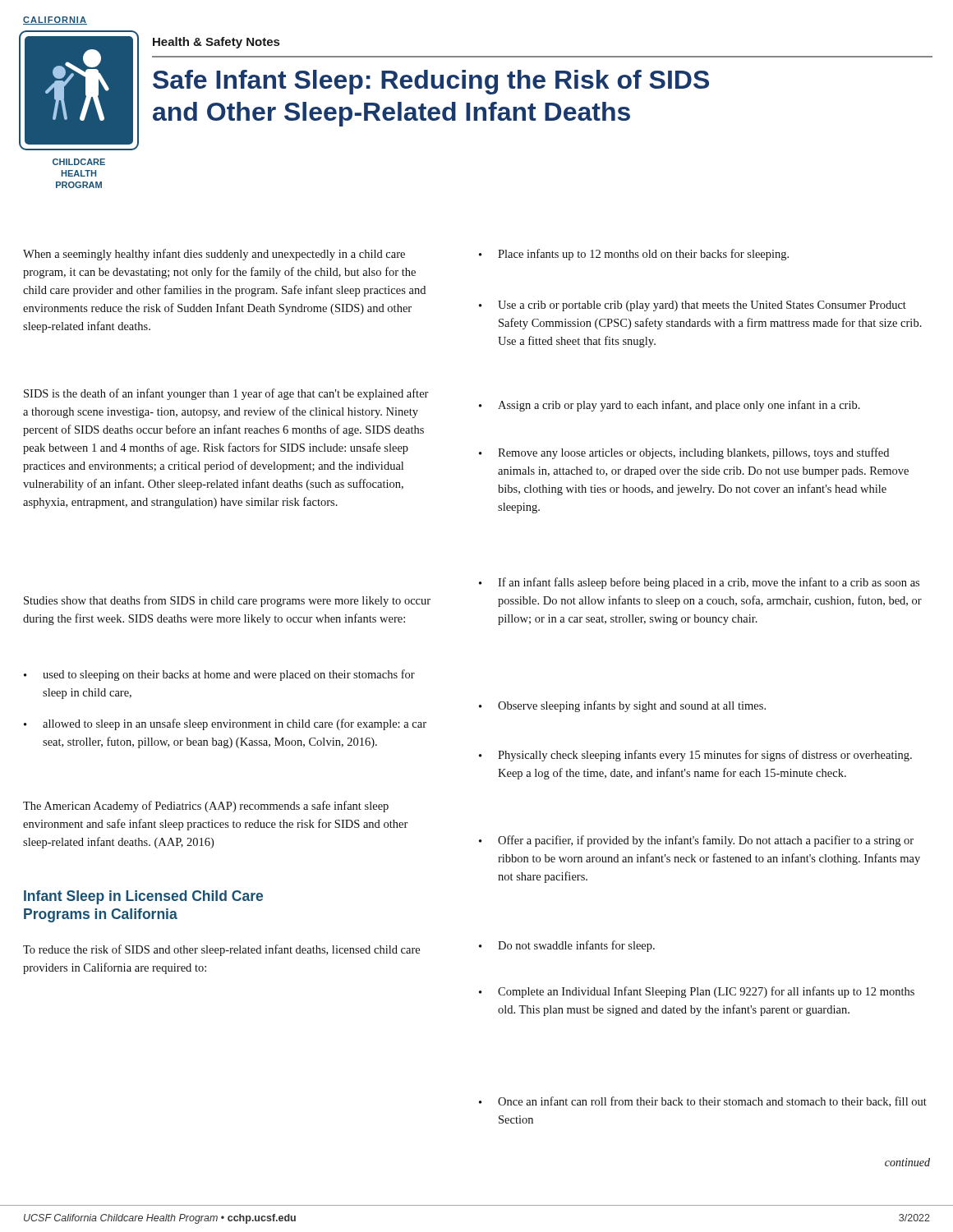Locate the block starting "• Physically check sleeping"
The image size is (953, 1232).
pos(703,764)
